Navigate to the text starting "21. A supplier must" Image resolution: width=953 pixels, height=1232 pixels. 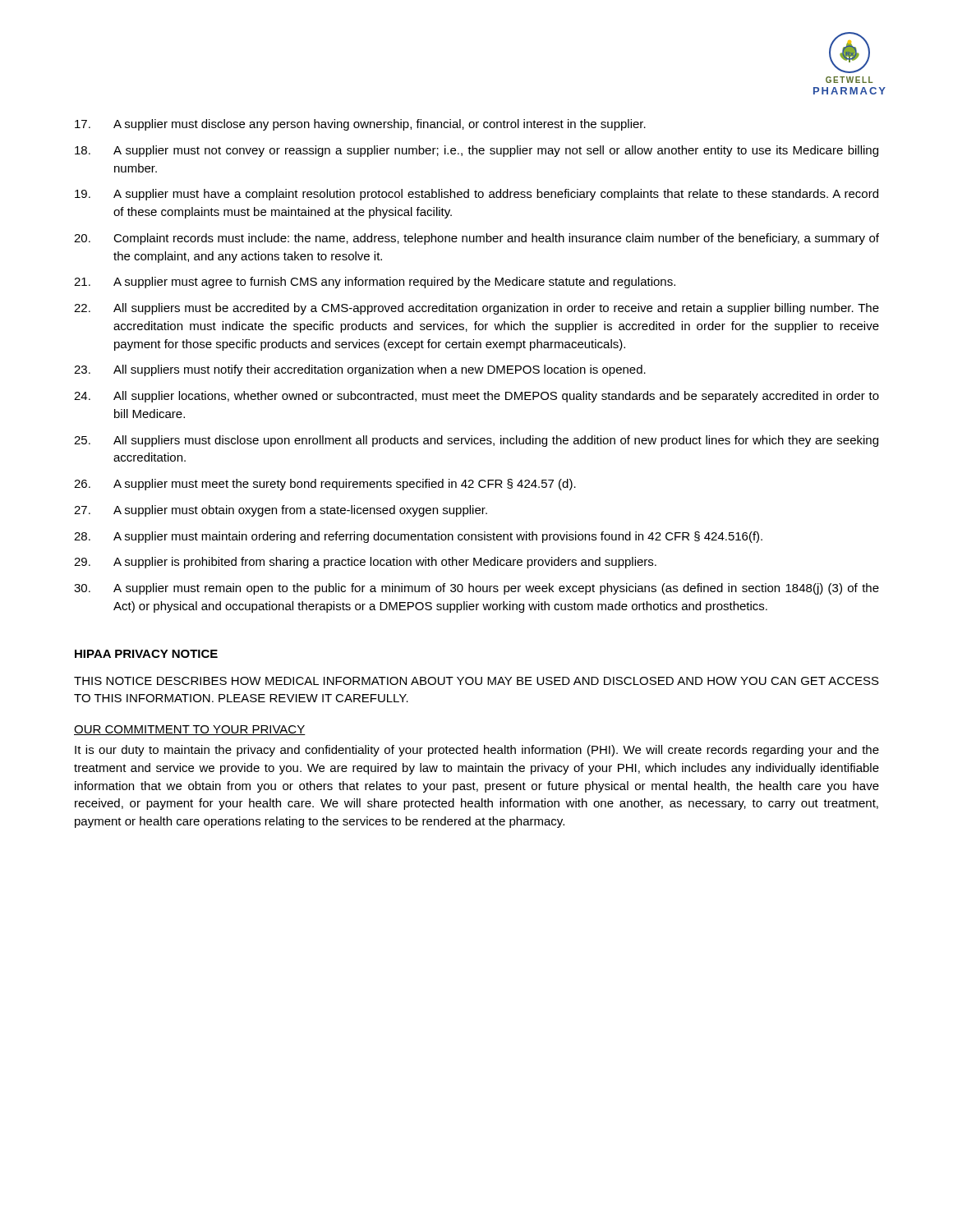tap(476, 282)
